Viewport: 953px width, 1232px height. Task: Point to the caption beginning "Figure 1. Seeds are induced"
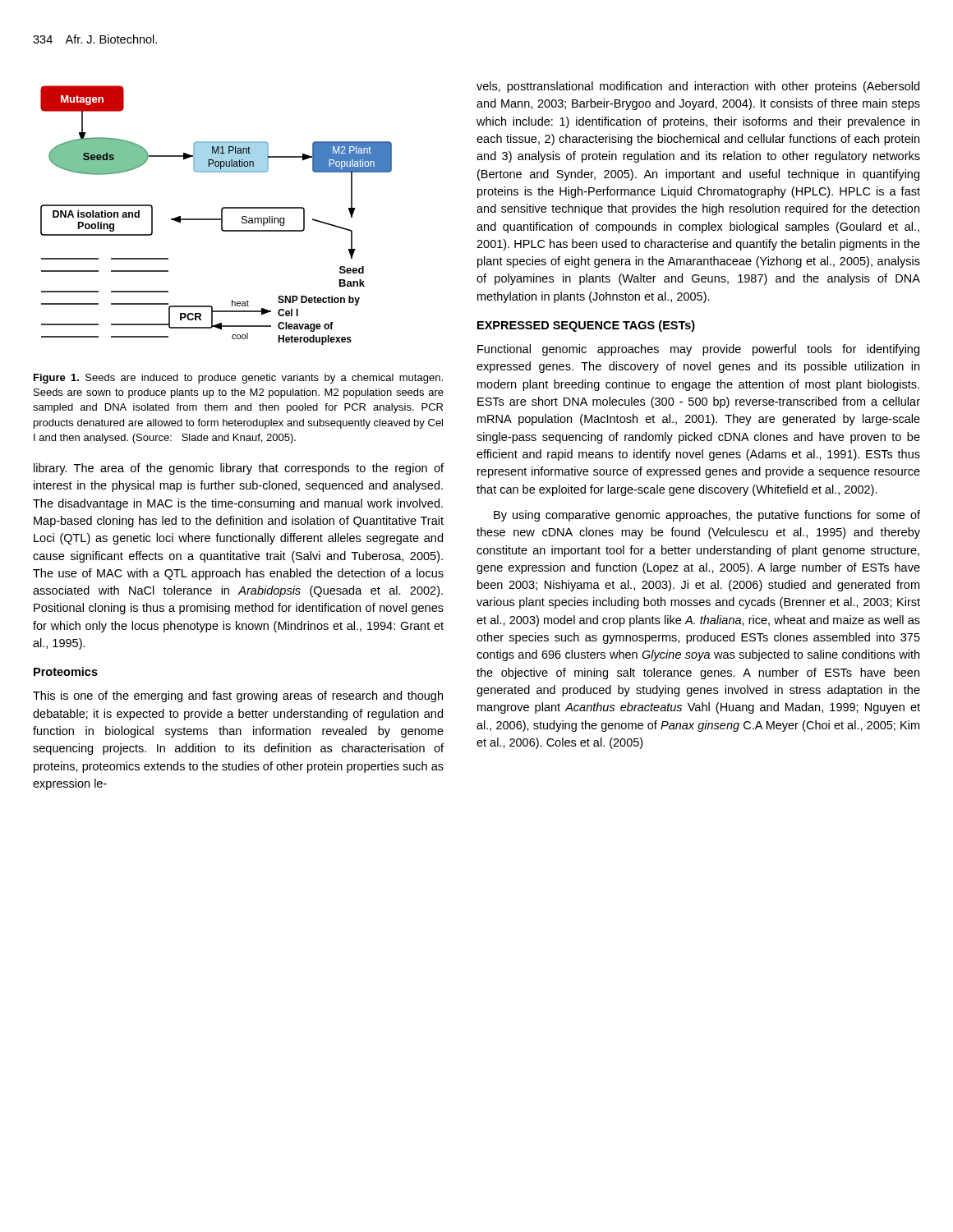[238, 407]
